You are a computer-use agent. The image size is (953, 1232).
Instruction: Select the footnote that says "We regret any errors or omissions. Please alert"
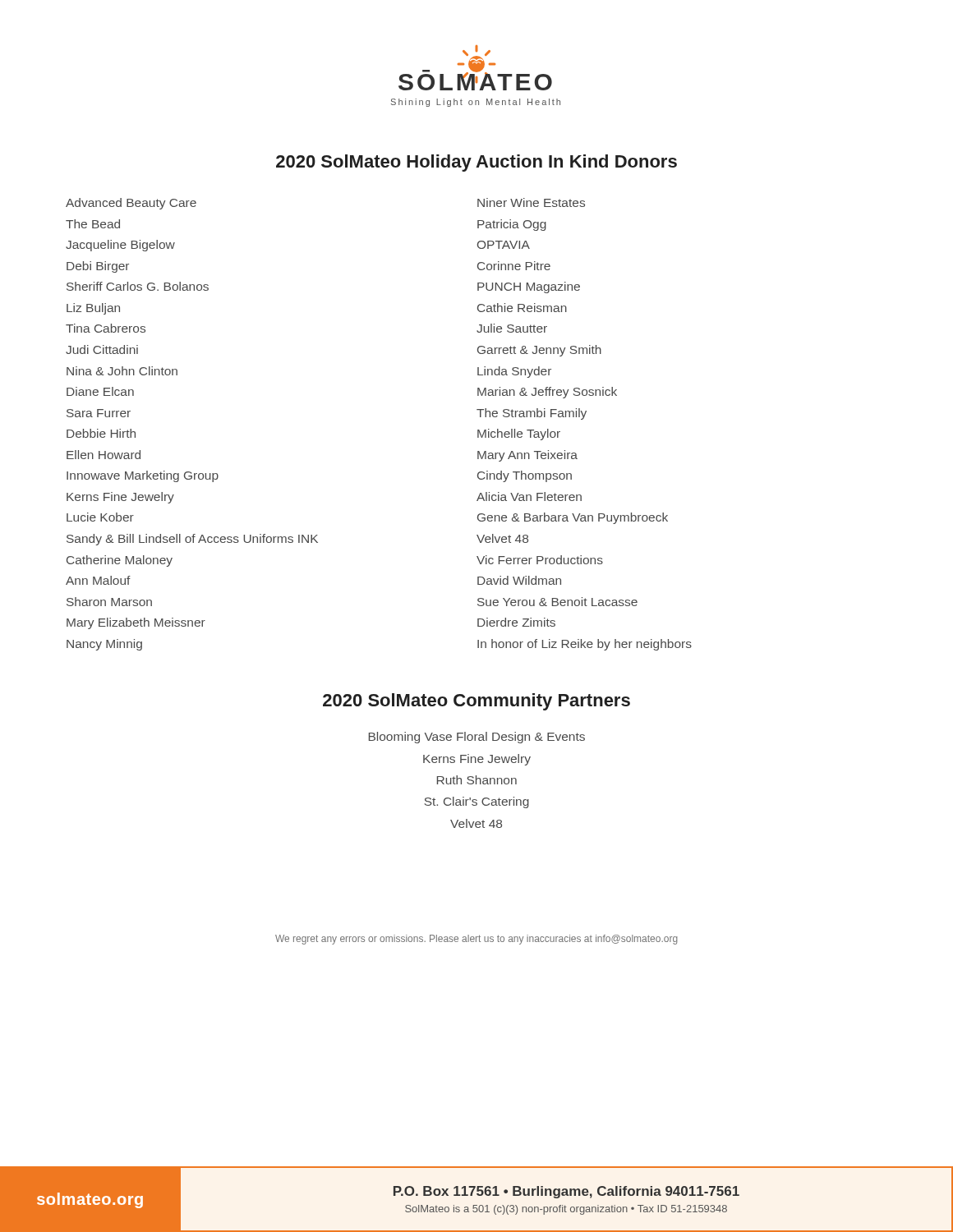[x=476, y=939]
